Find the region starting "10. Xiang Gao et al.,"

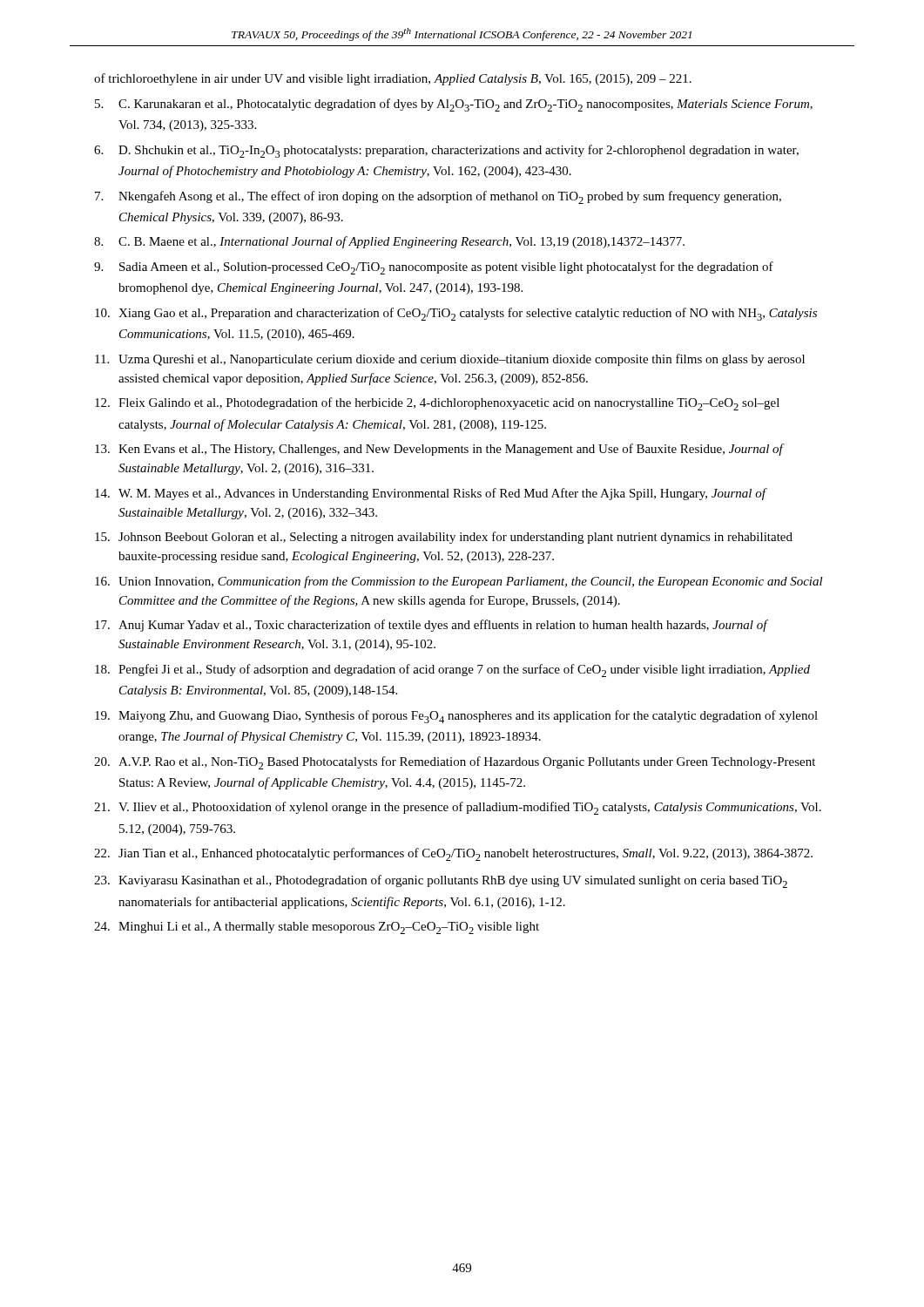click(x=462, y=324)
